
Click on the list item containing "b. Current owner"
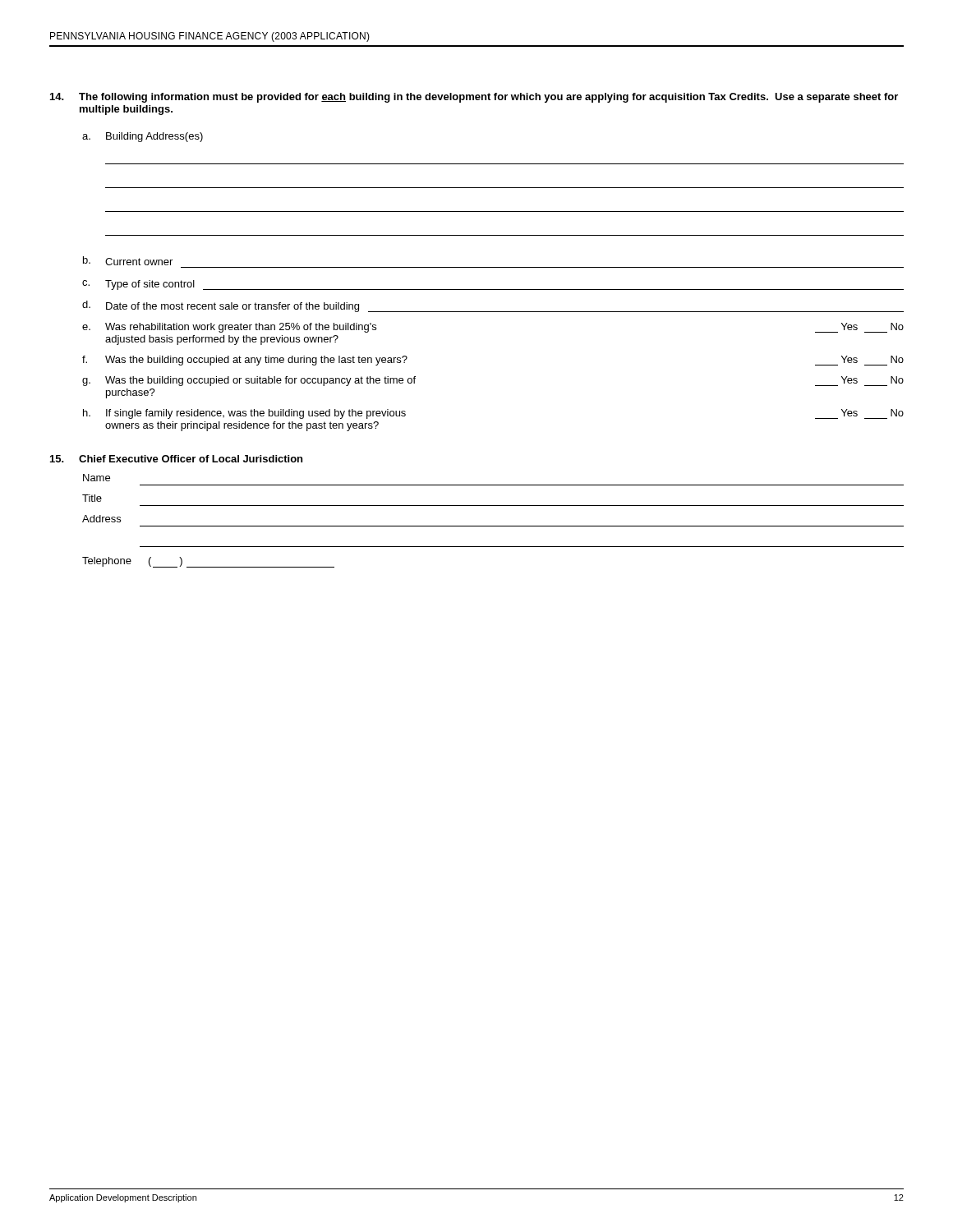(493, 261)
